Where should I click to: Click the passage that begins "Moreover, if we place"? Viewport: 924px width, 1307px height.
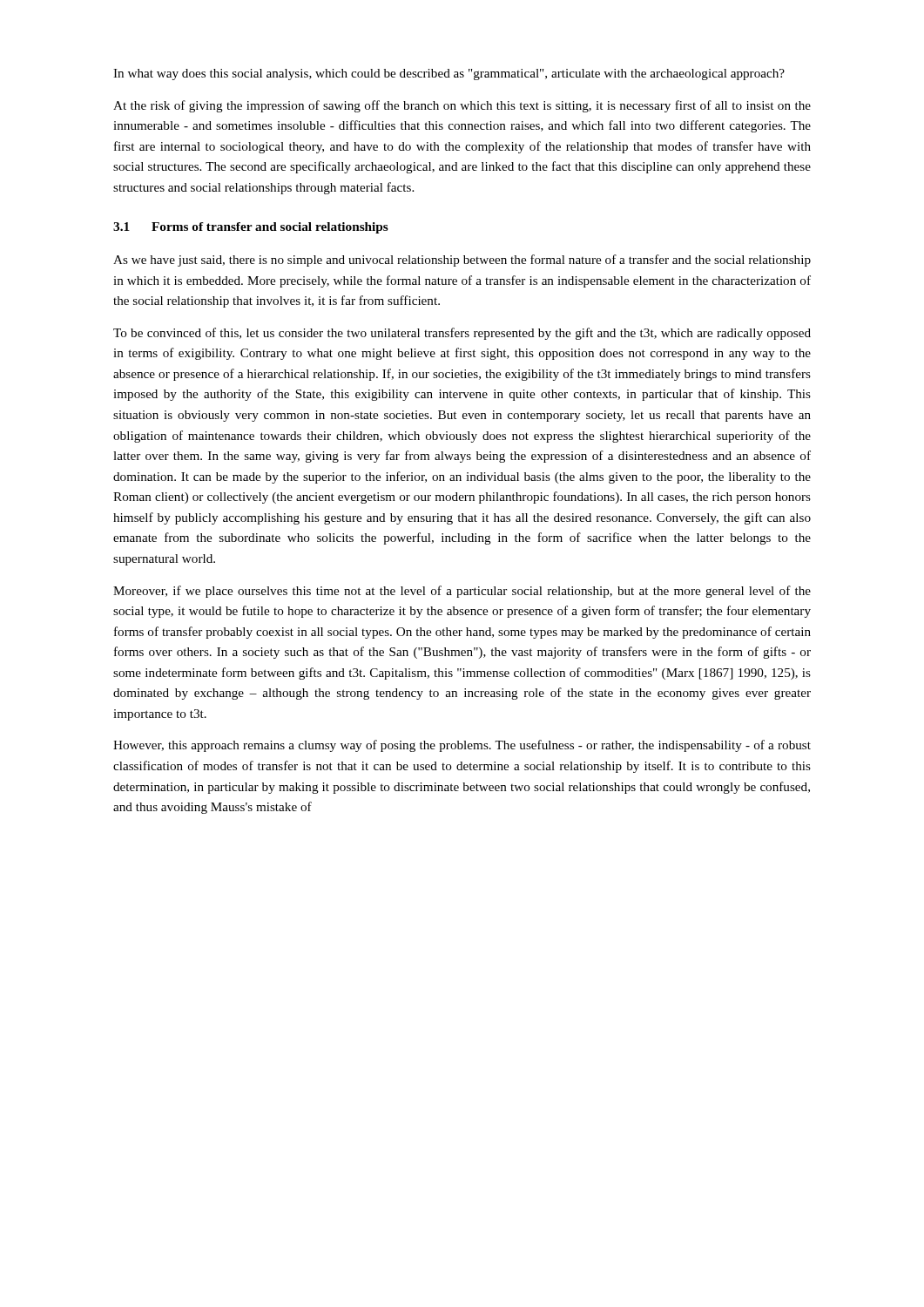tap(462, 652)
